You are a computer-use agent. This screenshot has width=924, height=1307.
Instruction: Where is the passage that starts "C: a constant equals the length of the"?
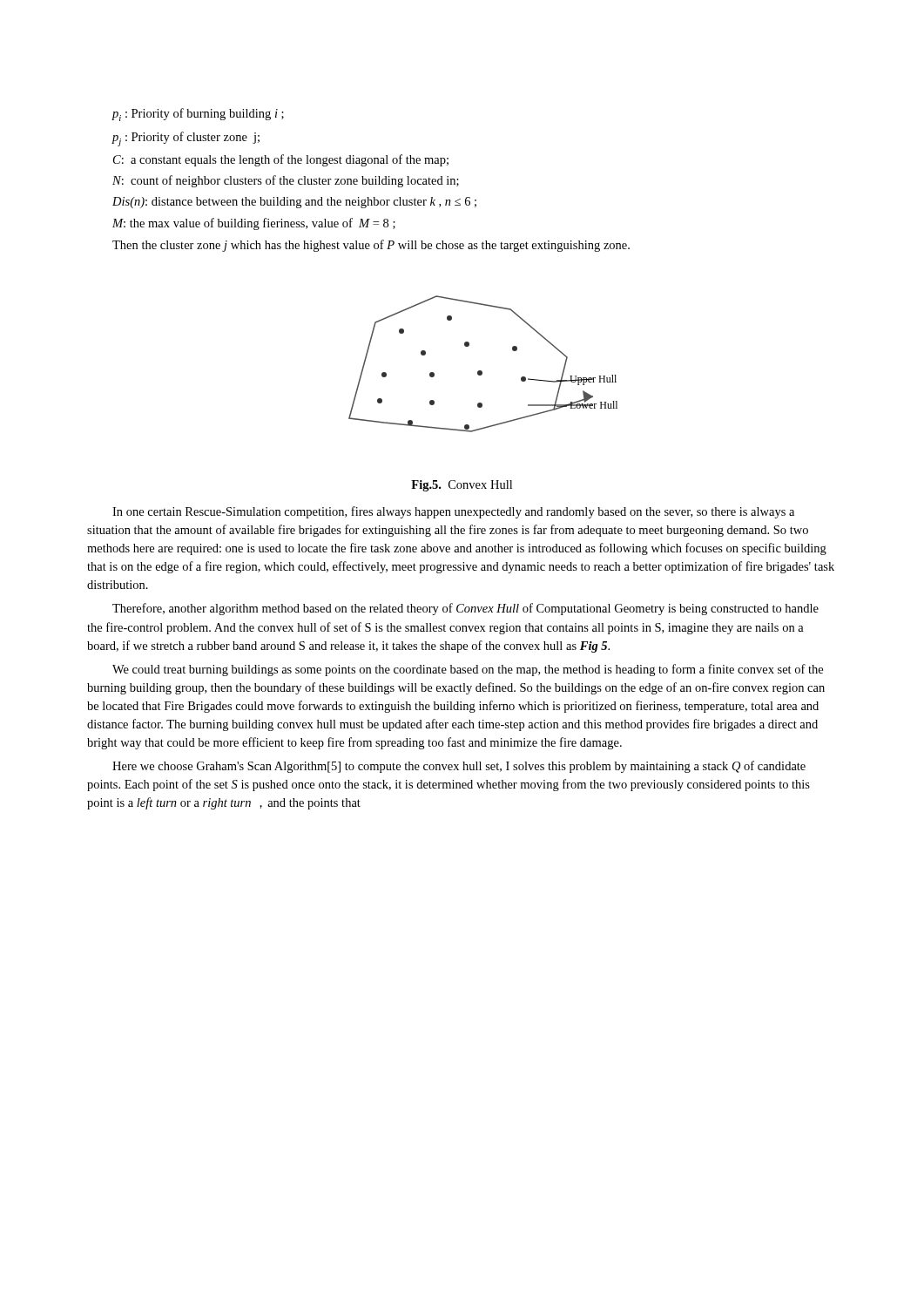[x=281, y=160]
